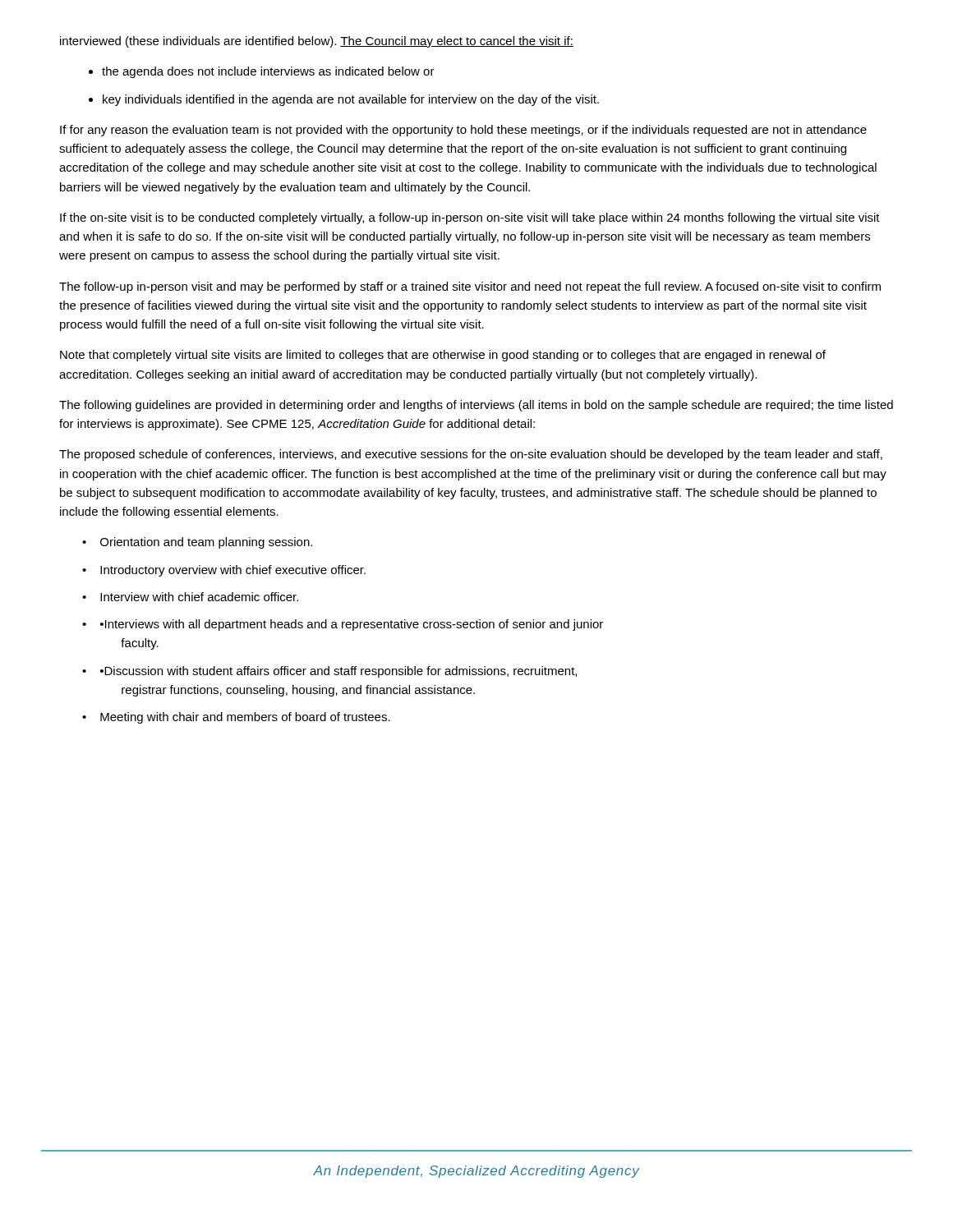This screenshot has height=1232, width=953.
Task: Find "Orientation and team planning session." on this page
Action: coord(206,542)
